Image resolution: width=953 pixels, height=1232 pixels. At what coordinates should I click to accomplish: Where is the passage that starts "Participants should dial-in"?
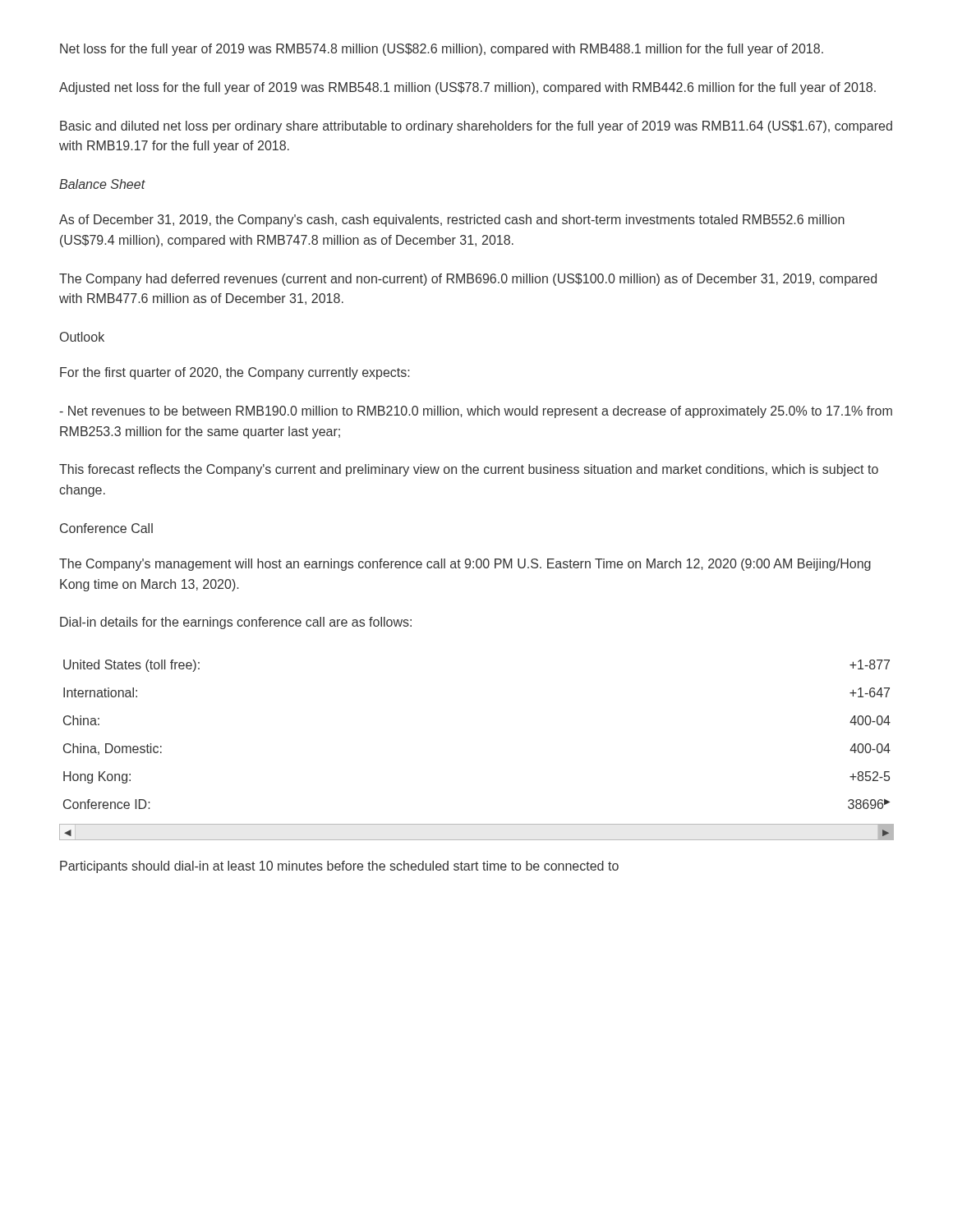(339, 866)
